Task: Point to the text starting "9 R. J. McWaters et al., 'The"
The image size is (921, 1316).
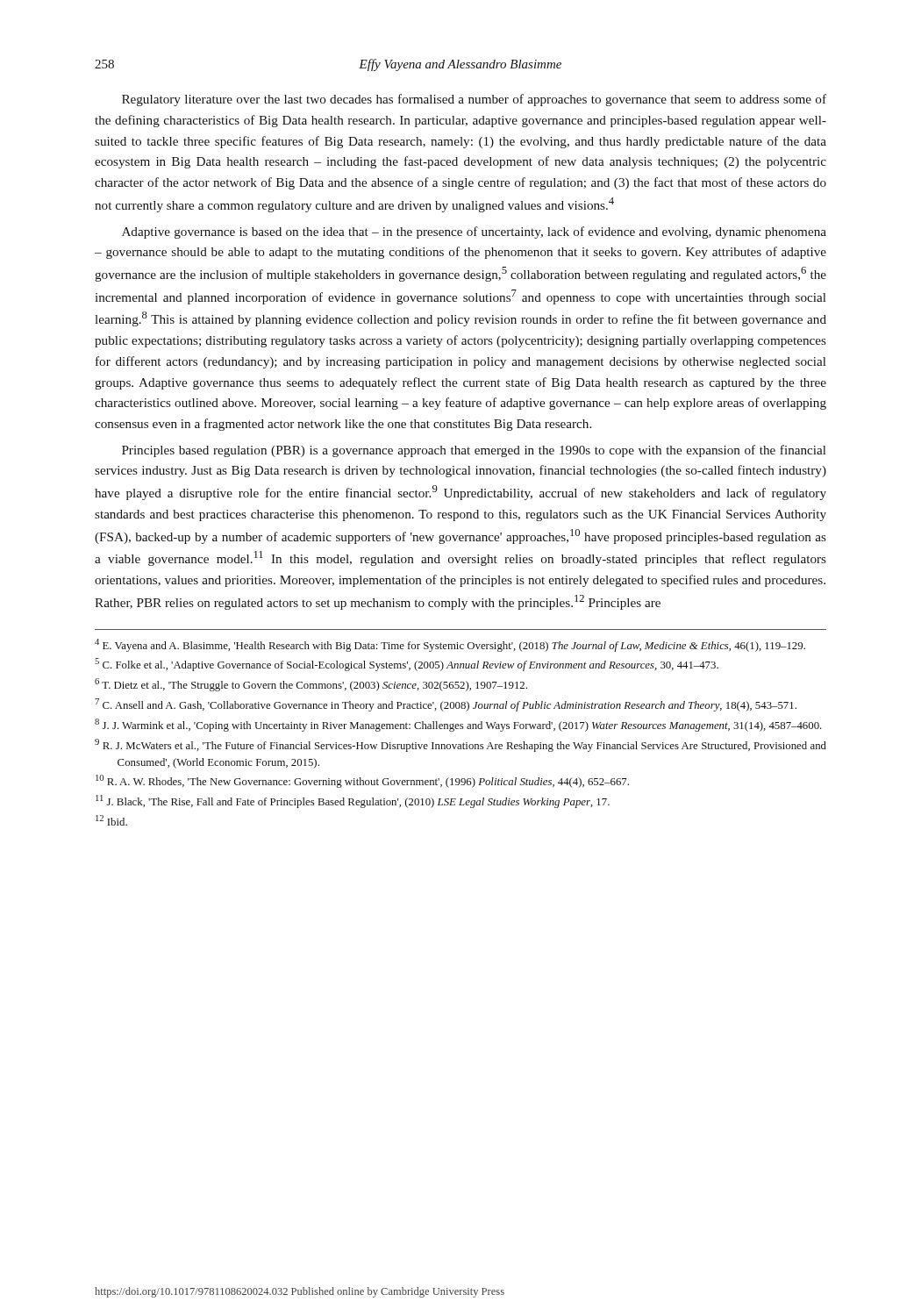Action: pyautogui.click(x=460, y=752)
